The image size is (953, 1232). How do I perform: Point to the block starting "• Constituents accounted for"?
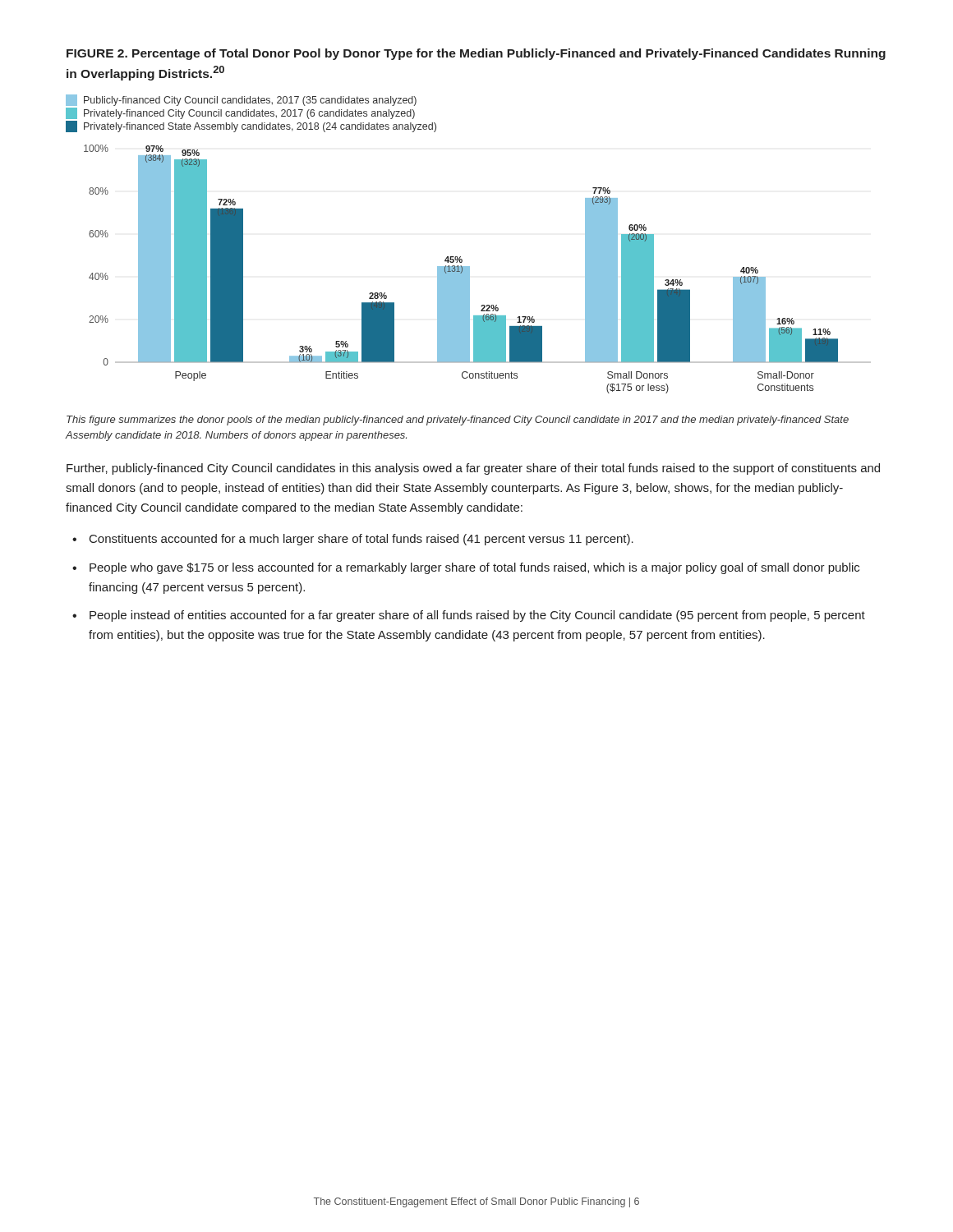pos(353,539)
